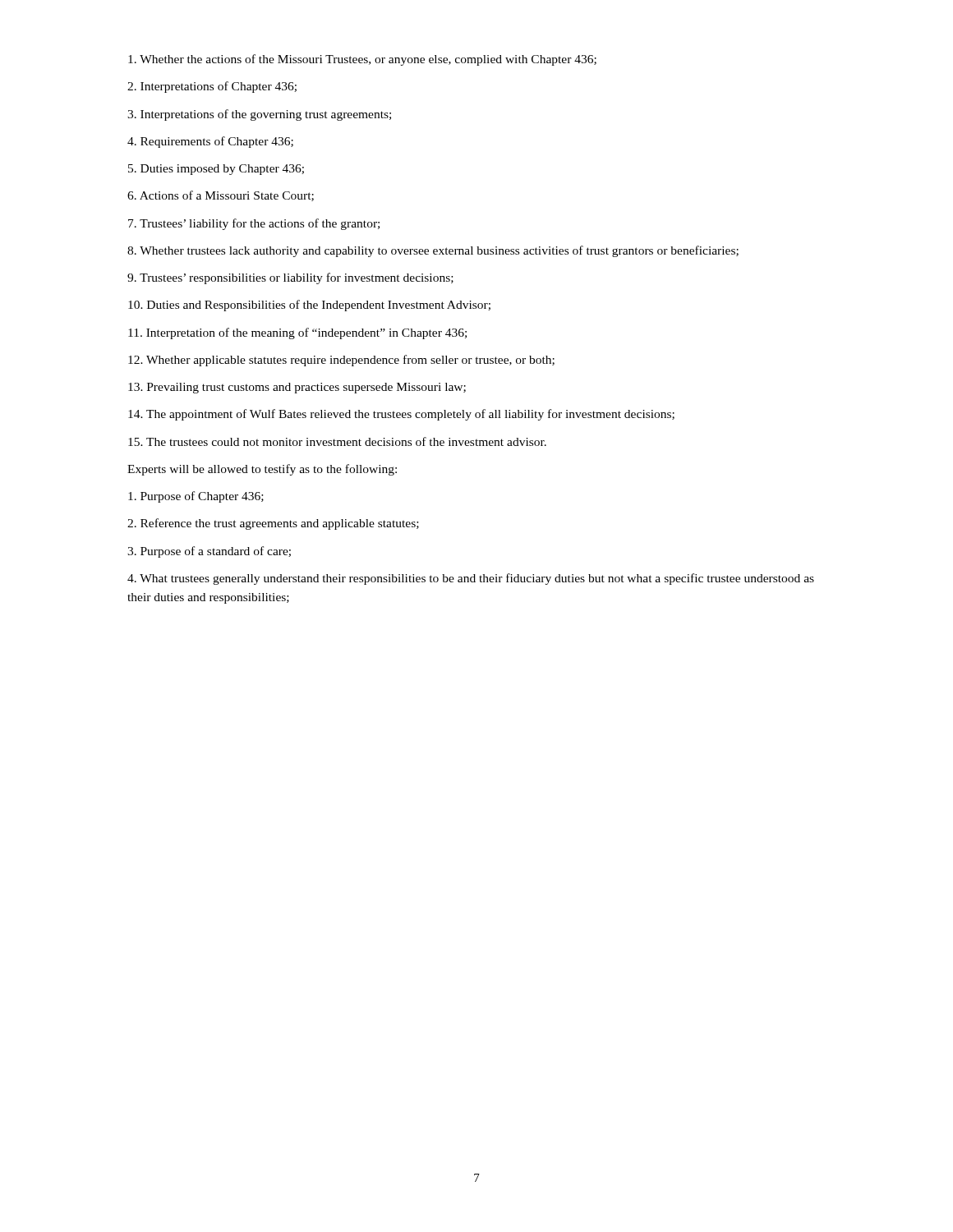Find the passage starting "9. Trustees’ responsibilities or liability for investment"
The height and width of the screenshot is (1232, 953).
[x=291, y=277]
